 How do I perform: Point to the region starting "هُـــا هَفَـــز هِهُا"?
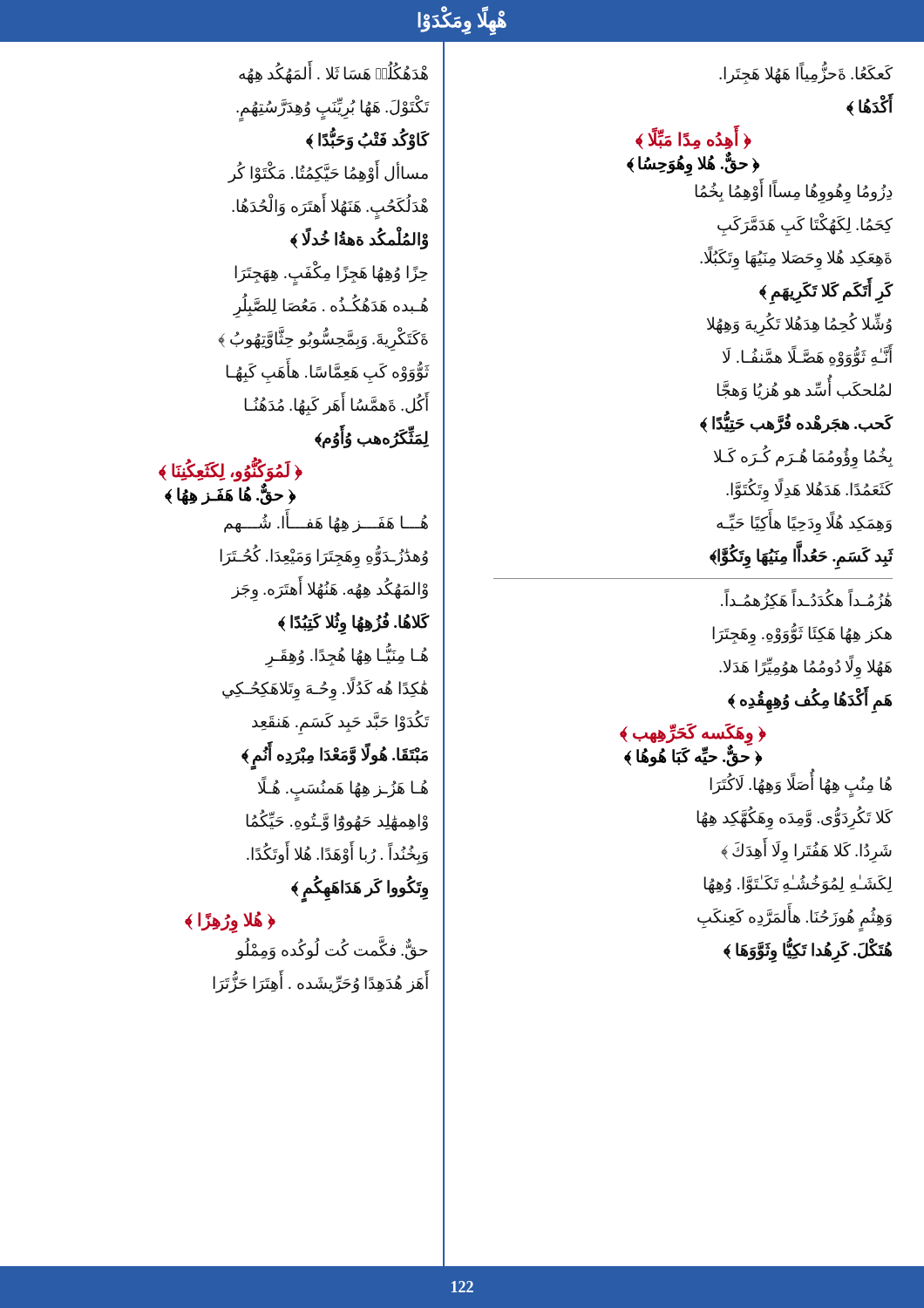pyautogui.click(x=324, y=705)
